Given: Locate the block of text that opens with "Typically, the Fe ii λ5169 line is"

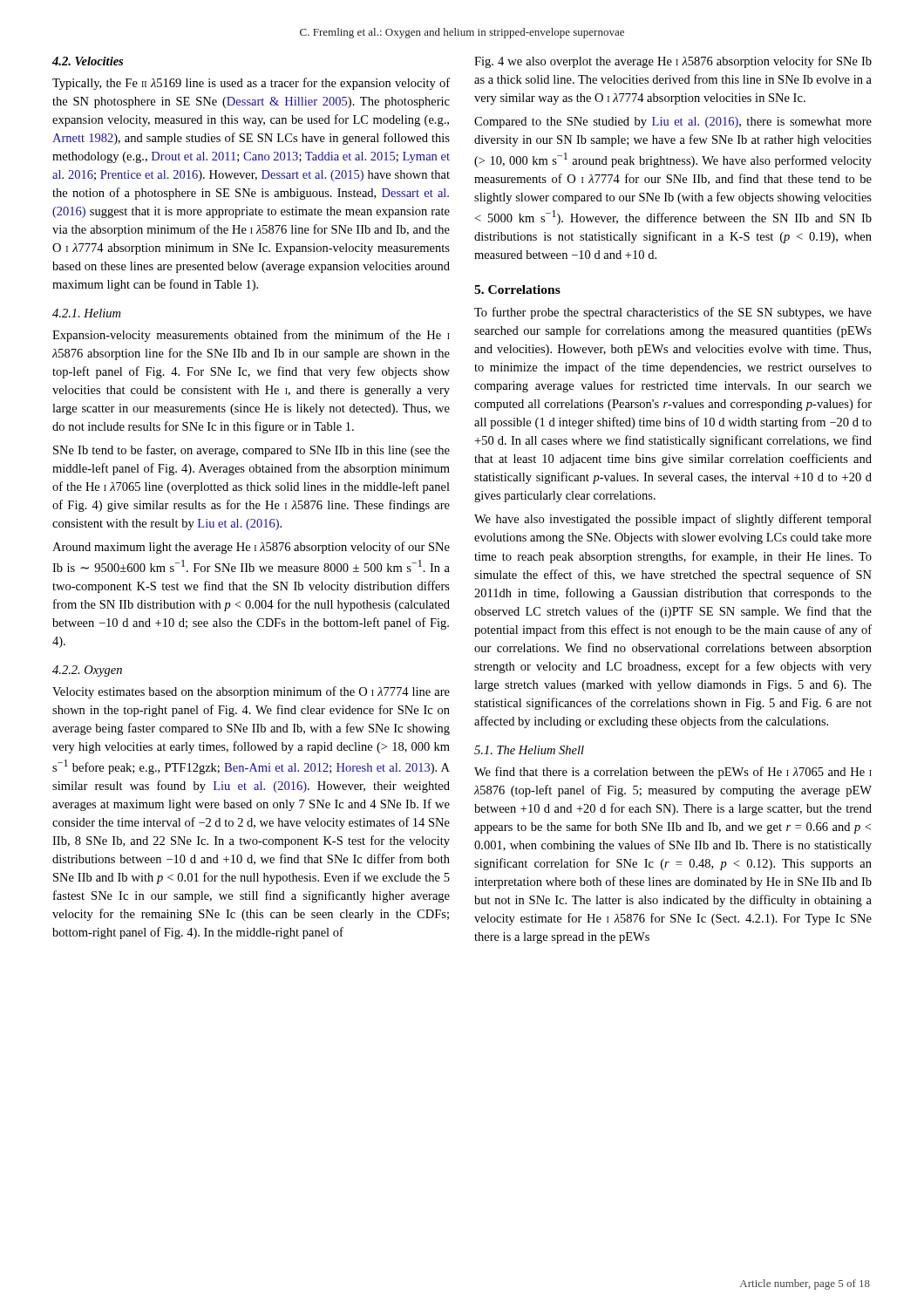Looking at the screenshot, I should [251, 184].
